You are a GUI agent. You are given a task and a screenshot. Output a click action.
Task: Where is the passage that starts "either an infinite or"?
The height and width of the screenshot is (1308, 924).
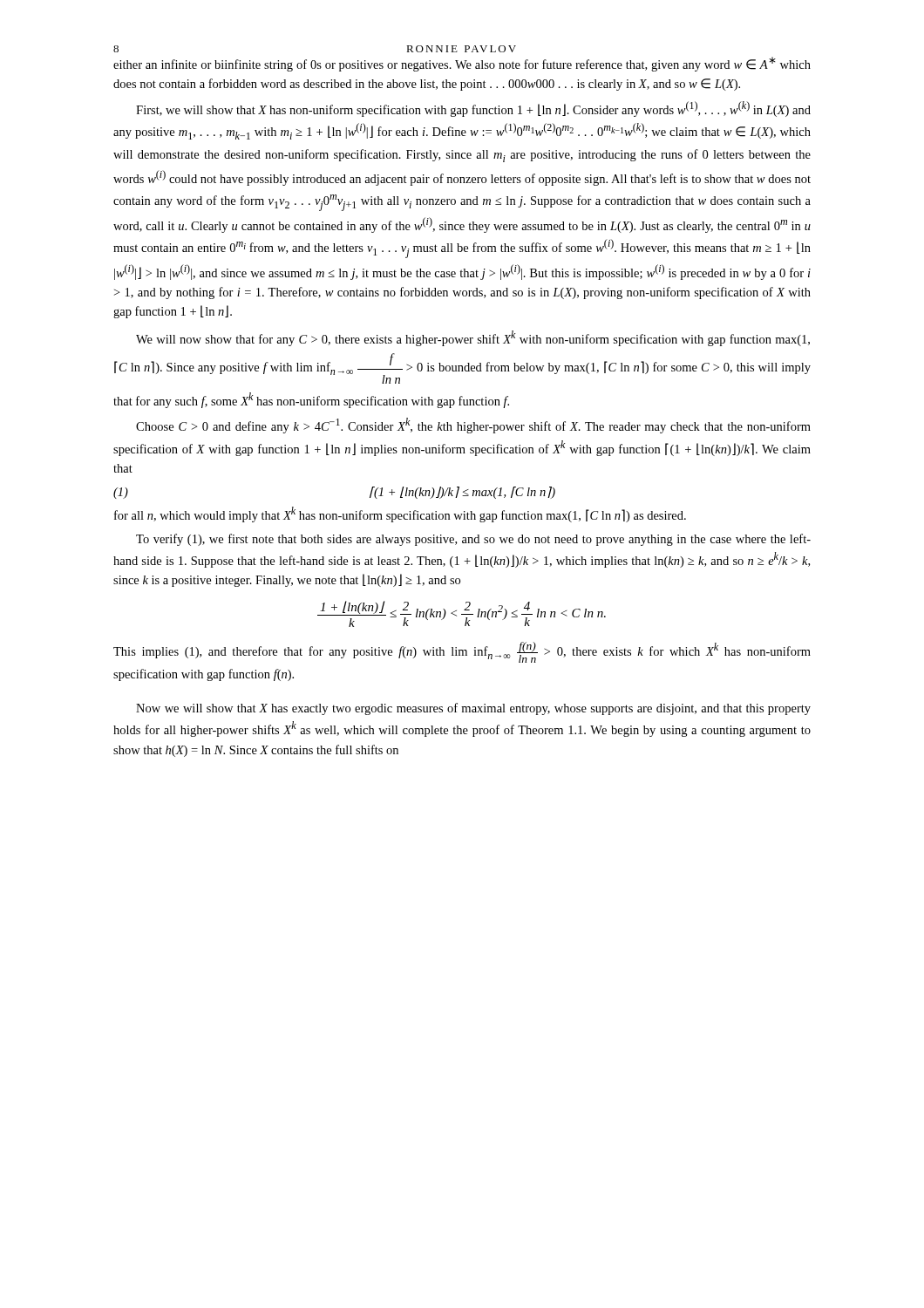[462, 73]
